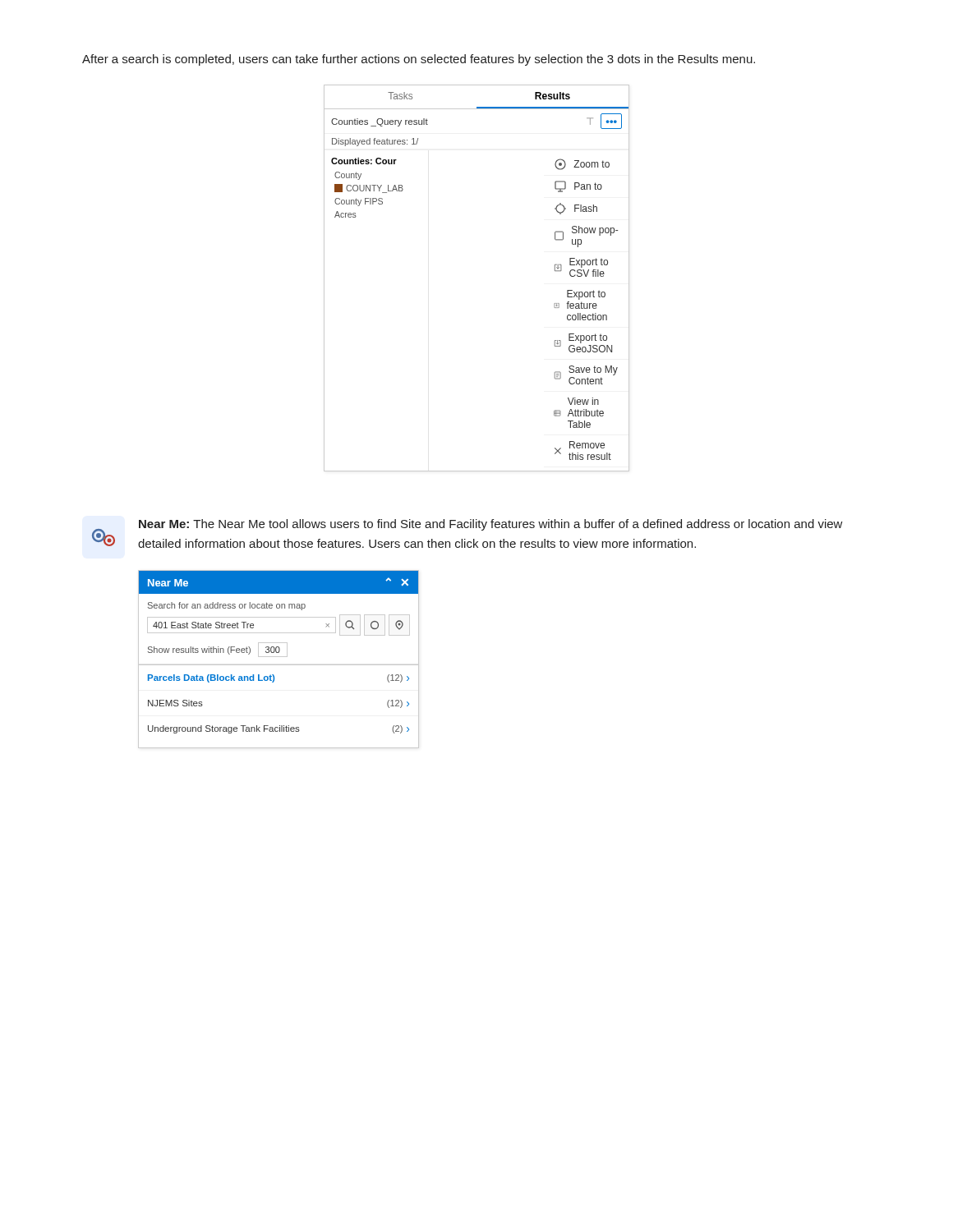Navigate to the element starting "Near Me: The Near Me tool"
The image size is (953, 1232).
490,533
